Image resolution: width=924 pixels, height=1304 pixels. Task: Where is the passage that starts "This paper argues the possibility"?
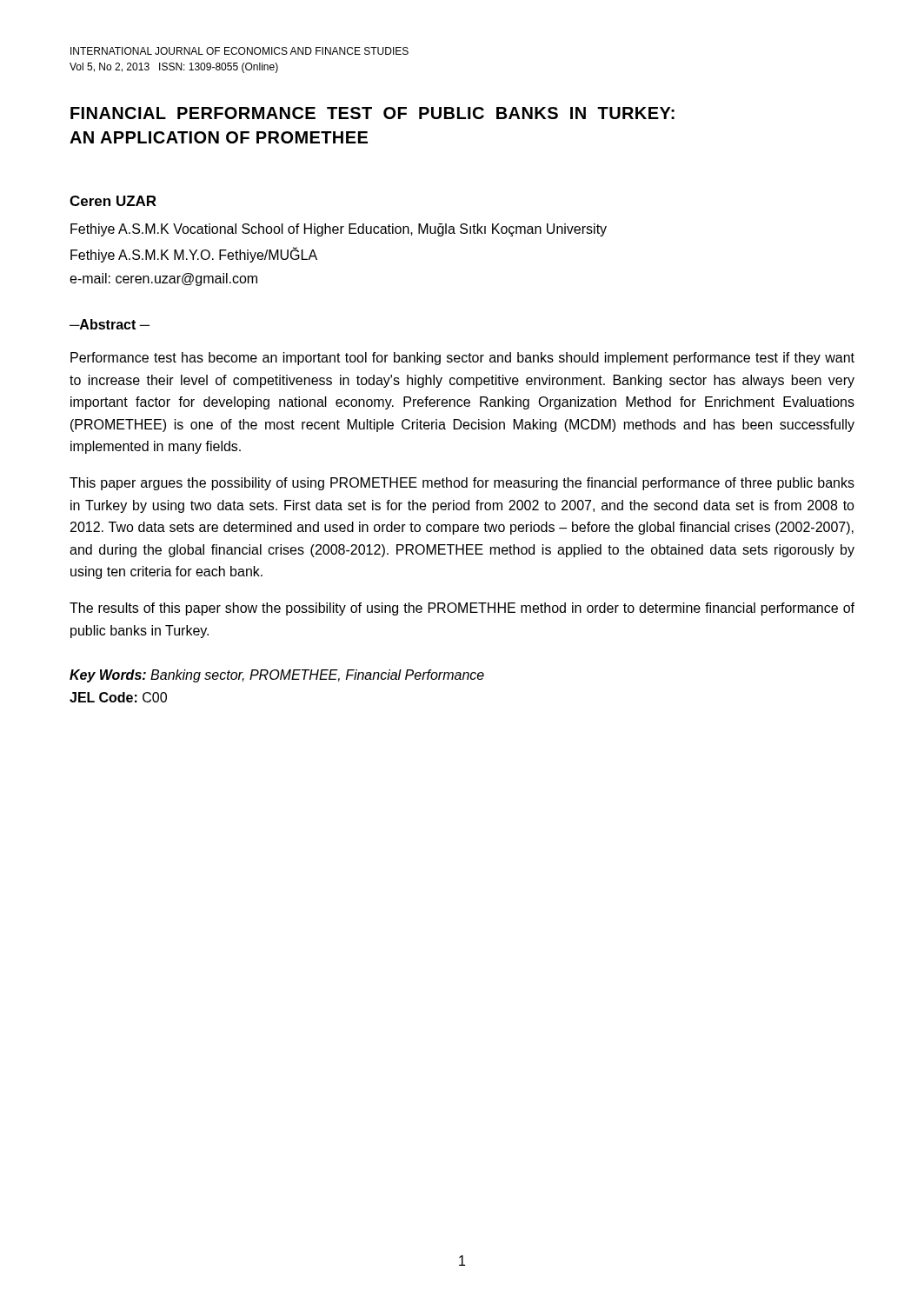(x=462, y=527)
